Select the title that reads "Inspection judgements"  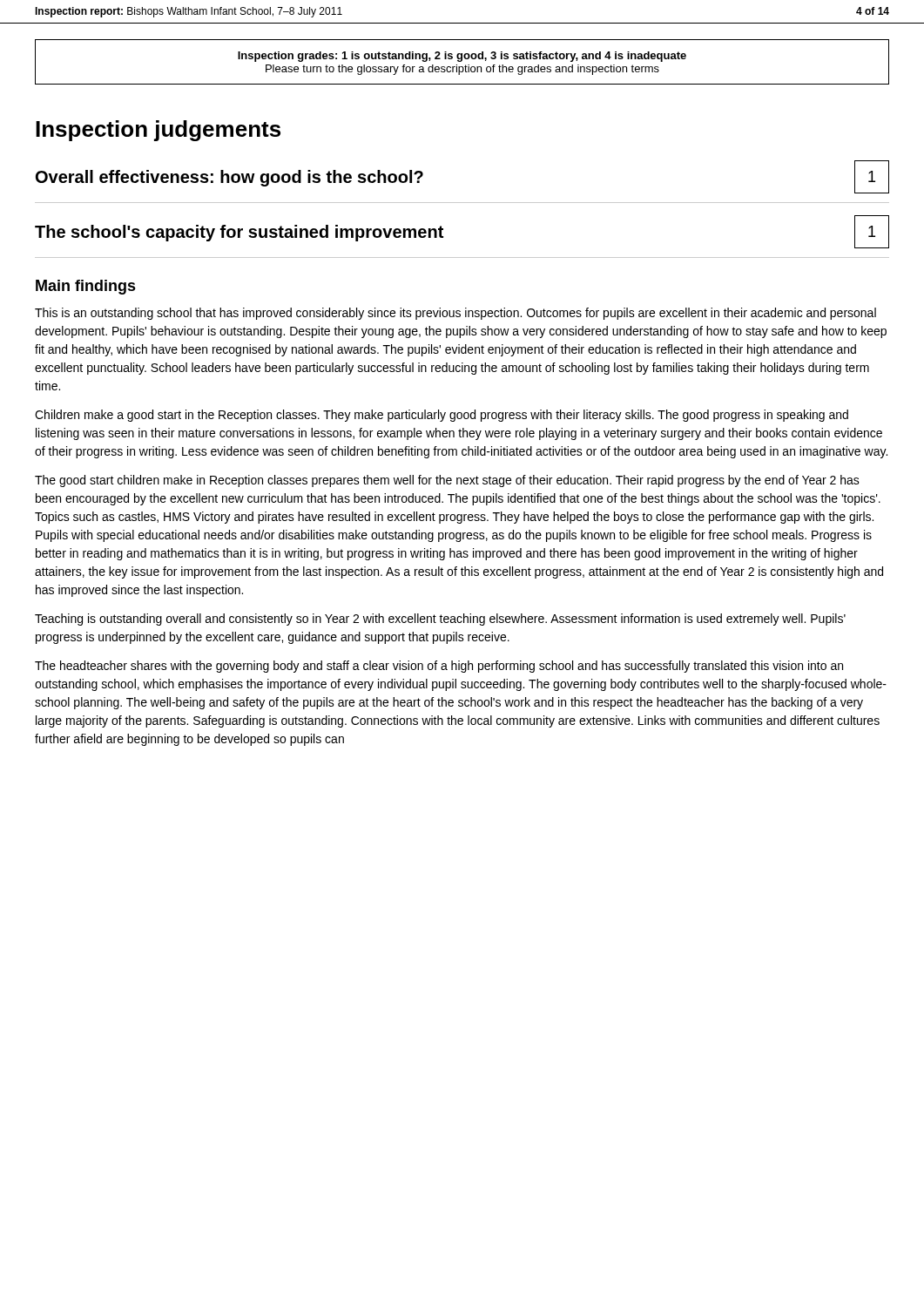(x=158, y=129)
